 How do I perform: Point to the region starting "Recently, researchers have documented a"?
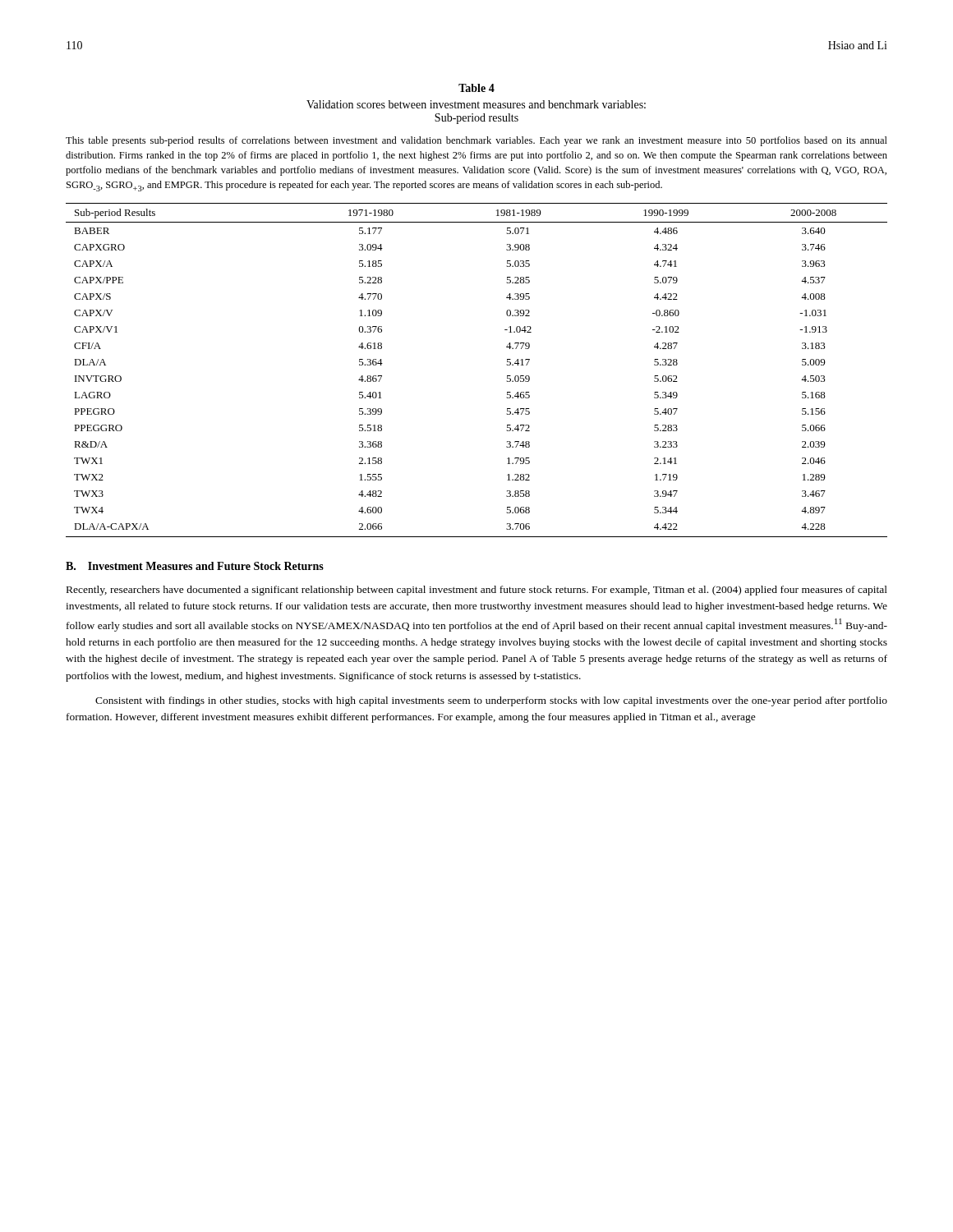pos(476,632)
